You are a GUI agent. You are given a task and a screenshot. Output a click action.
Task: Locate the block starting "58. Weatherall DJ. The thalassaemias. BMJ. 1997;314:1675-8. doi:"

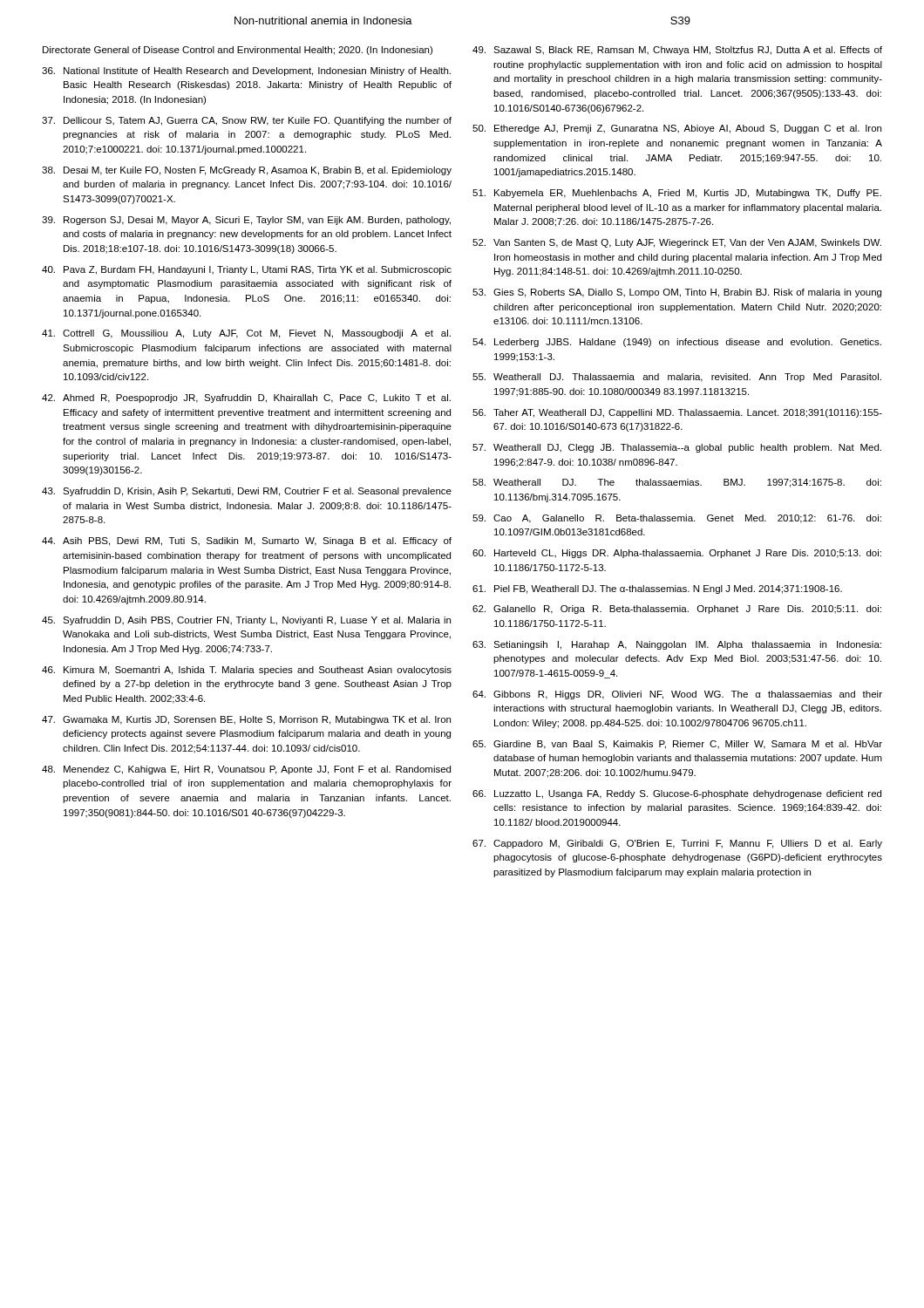tap(677, 490)
